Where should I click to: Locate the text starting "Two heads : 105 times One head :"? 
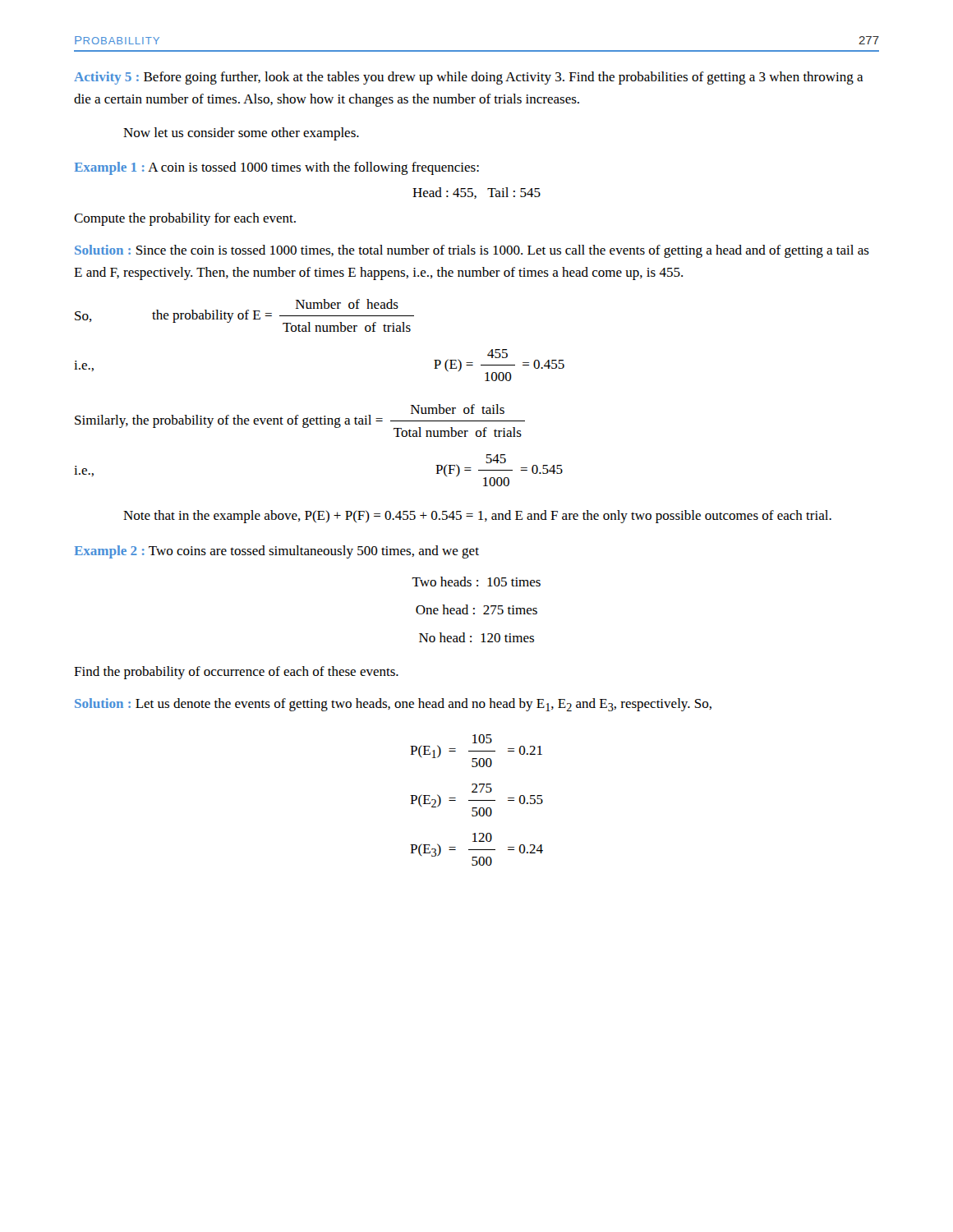(476, 610)
